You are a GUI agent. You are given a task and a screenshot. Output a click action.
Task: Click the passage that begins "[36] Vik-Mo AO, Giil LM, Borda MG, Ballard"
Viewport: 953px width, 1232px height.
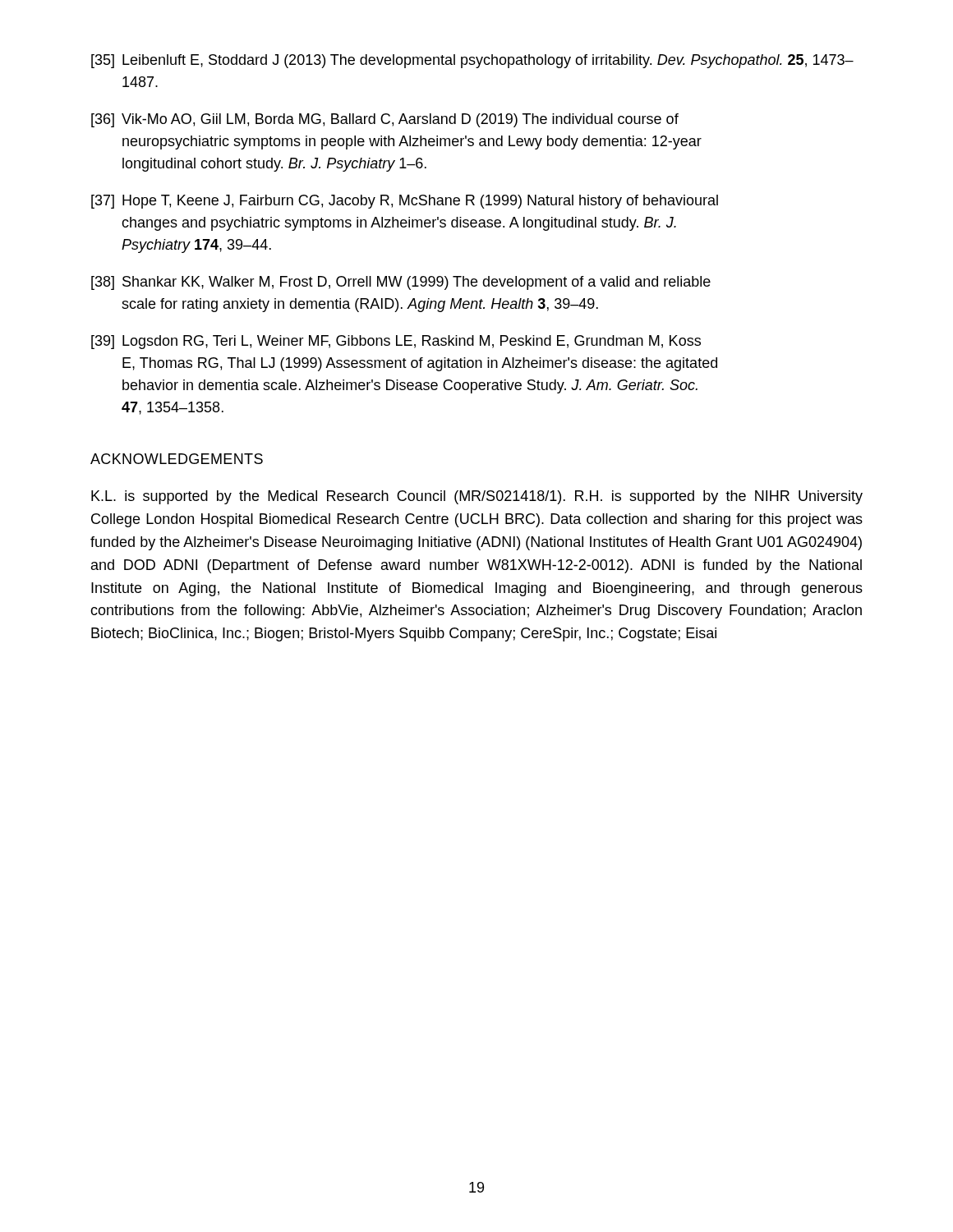(476, 142)
